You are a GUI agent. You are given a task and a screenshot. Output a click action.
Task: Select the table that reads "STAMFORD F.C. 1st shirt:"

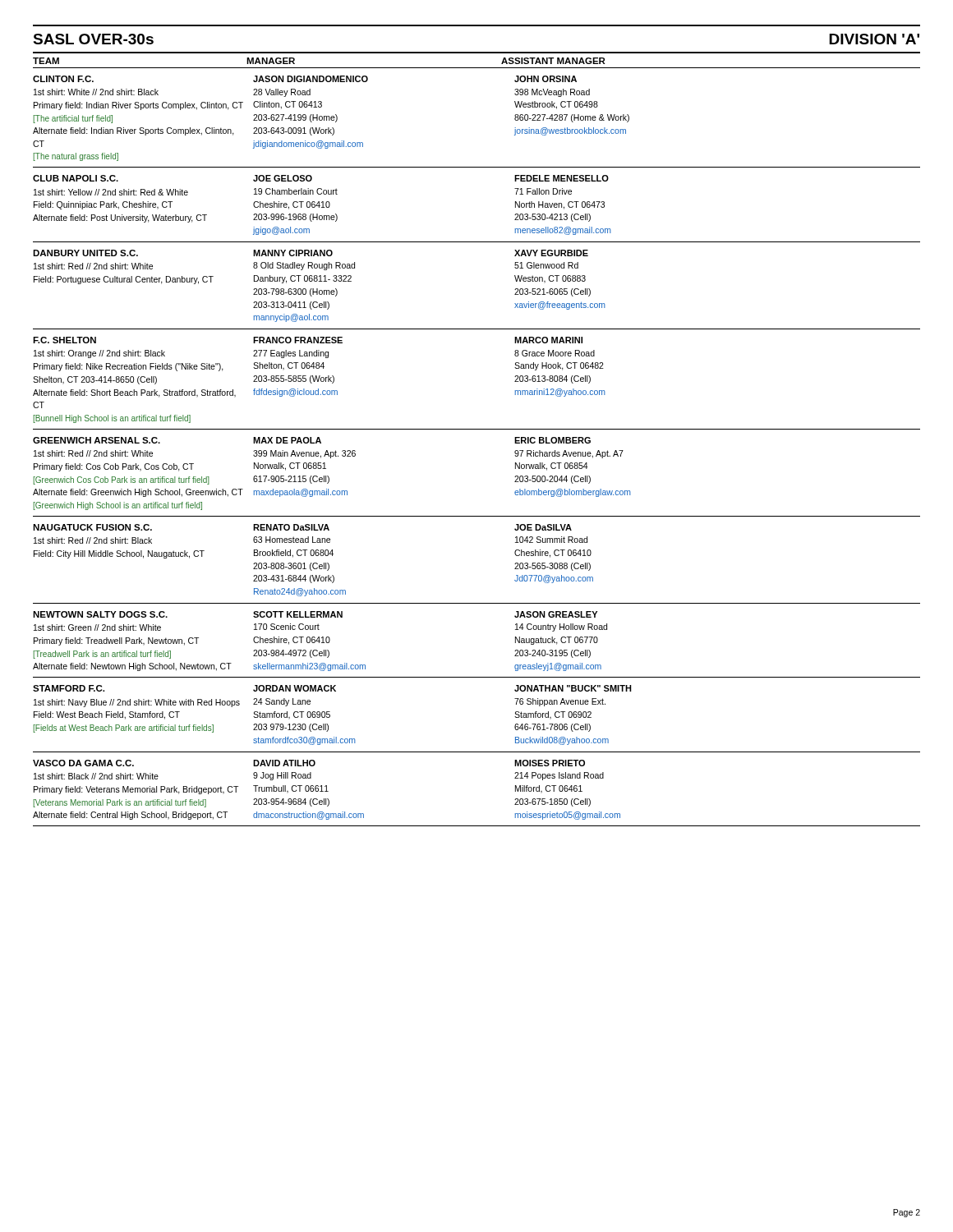point(476,715)
